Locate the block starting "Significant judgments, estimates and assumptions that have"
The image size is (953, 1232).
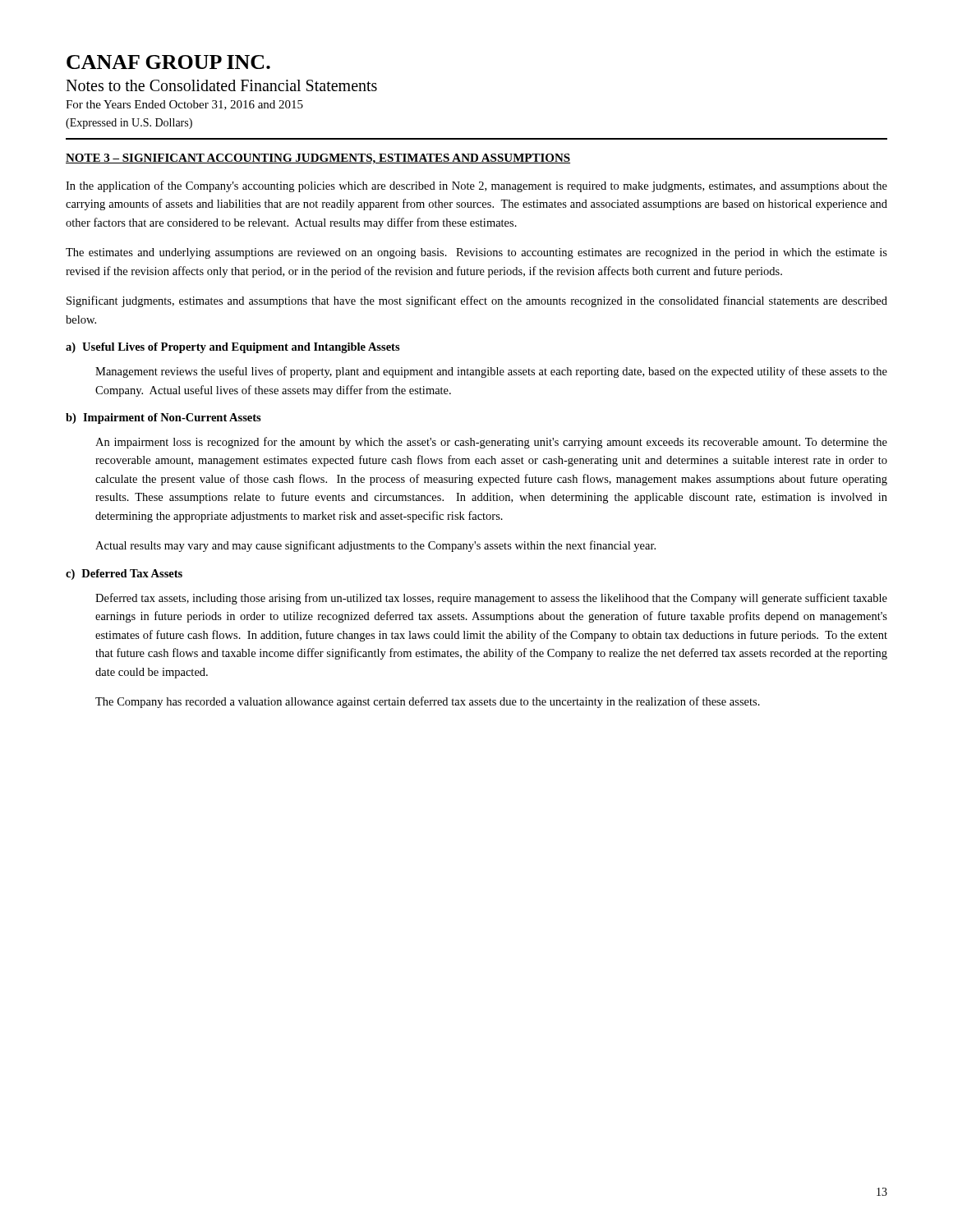click(476, 310)
